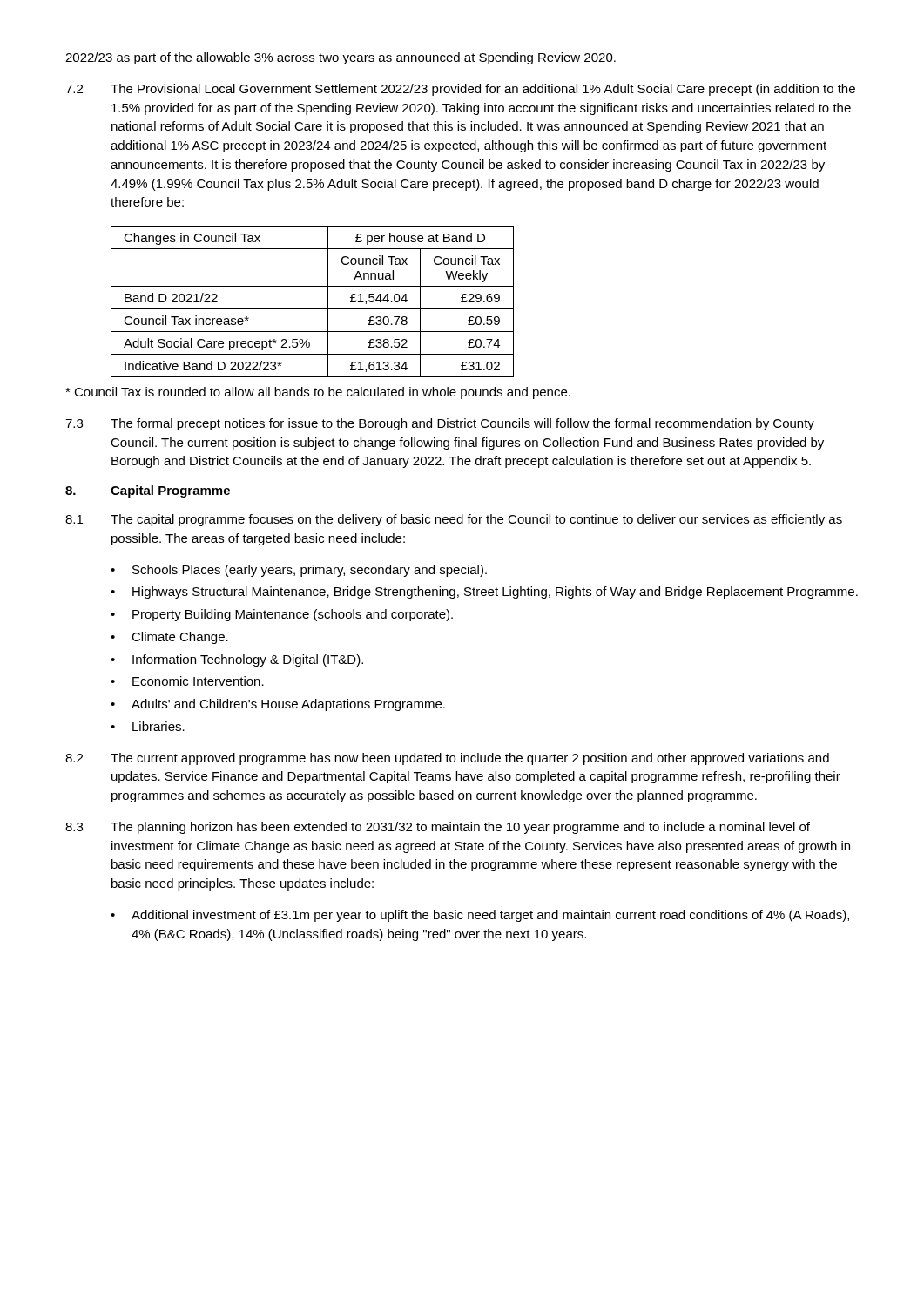
Task: Where is the passage that starts "Additional investment of £3.1m"?
Action: point(485,924)
